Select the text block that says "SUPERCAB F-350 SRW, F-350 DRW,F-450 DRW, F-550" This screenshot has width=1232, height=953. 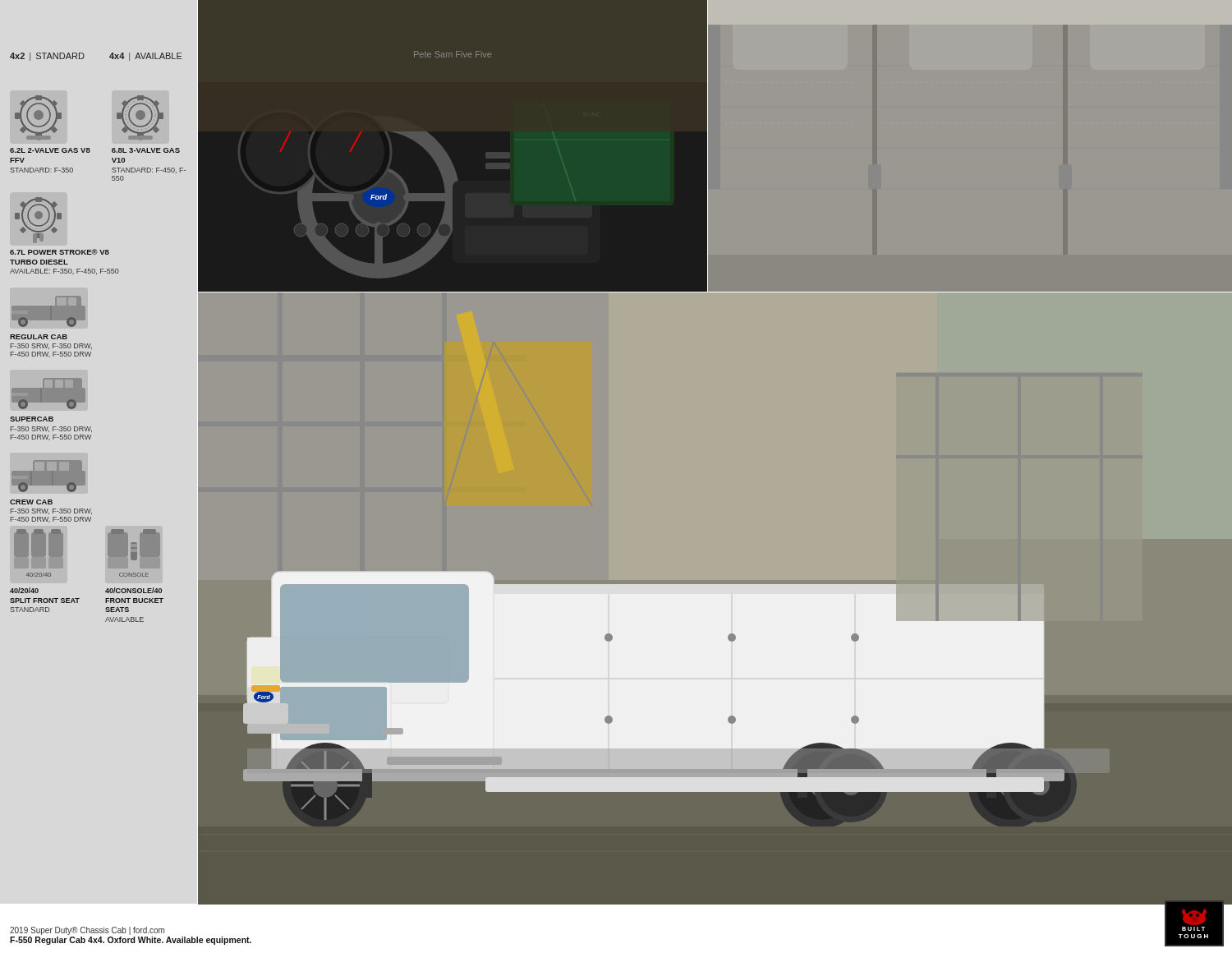[100, 427]
